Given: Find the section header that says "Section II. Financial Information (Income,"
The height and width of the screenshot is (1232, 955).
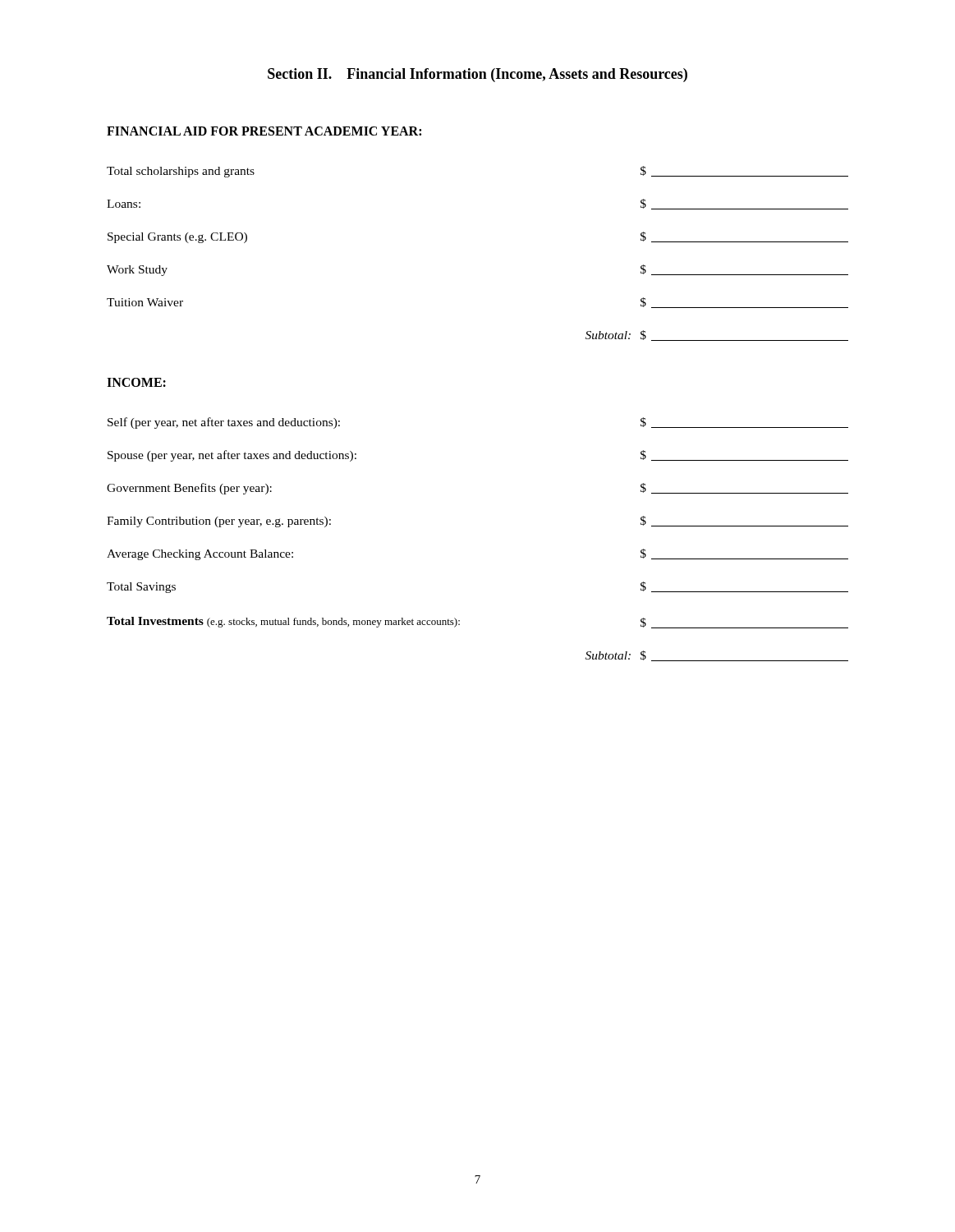Looking at the screenshot, I should click(x=478, y=74).
